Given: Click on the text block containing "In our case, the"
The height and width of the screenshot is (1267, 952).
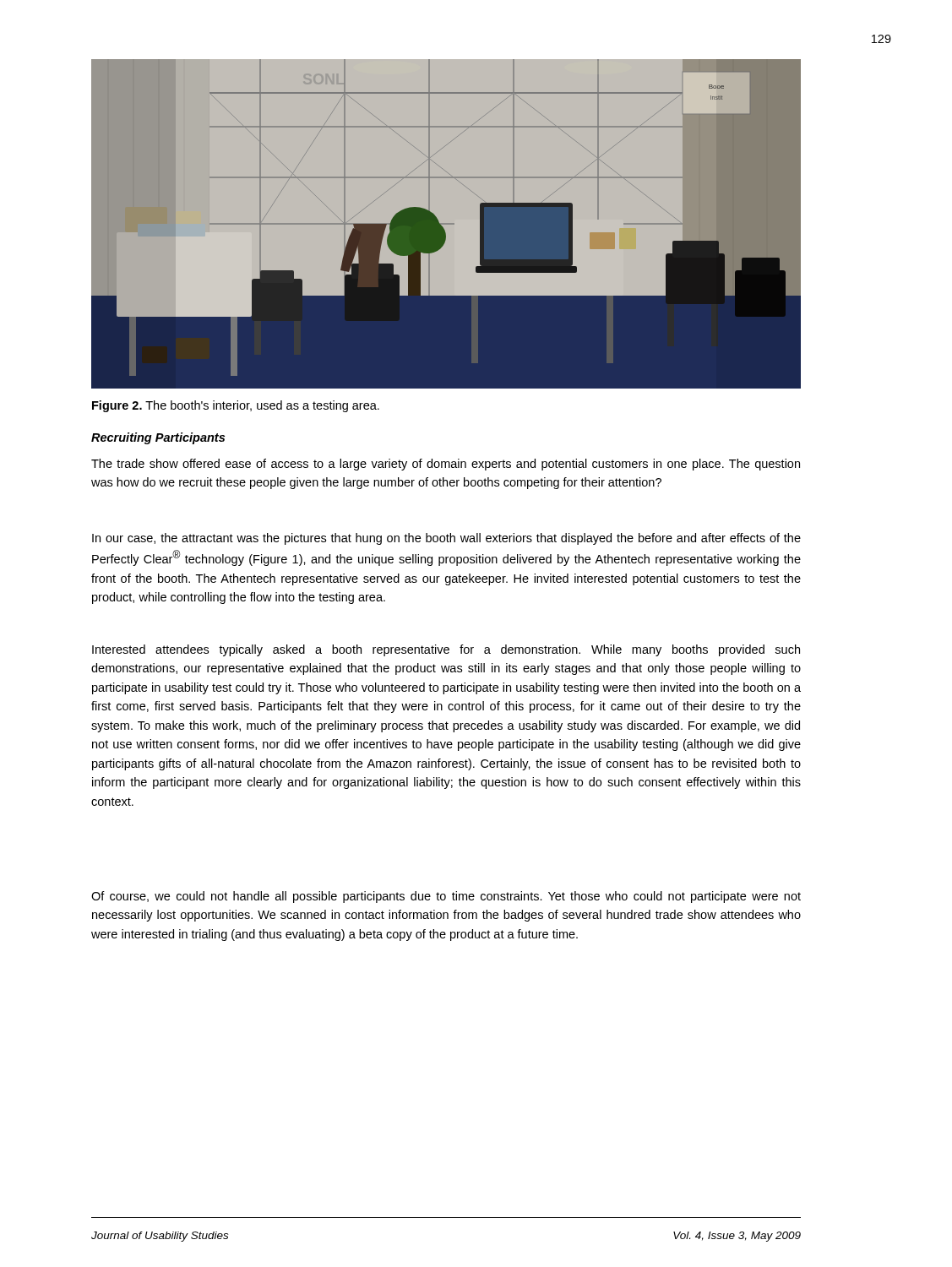Looking at the screenshot, I should [x=446, y=568].
